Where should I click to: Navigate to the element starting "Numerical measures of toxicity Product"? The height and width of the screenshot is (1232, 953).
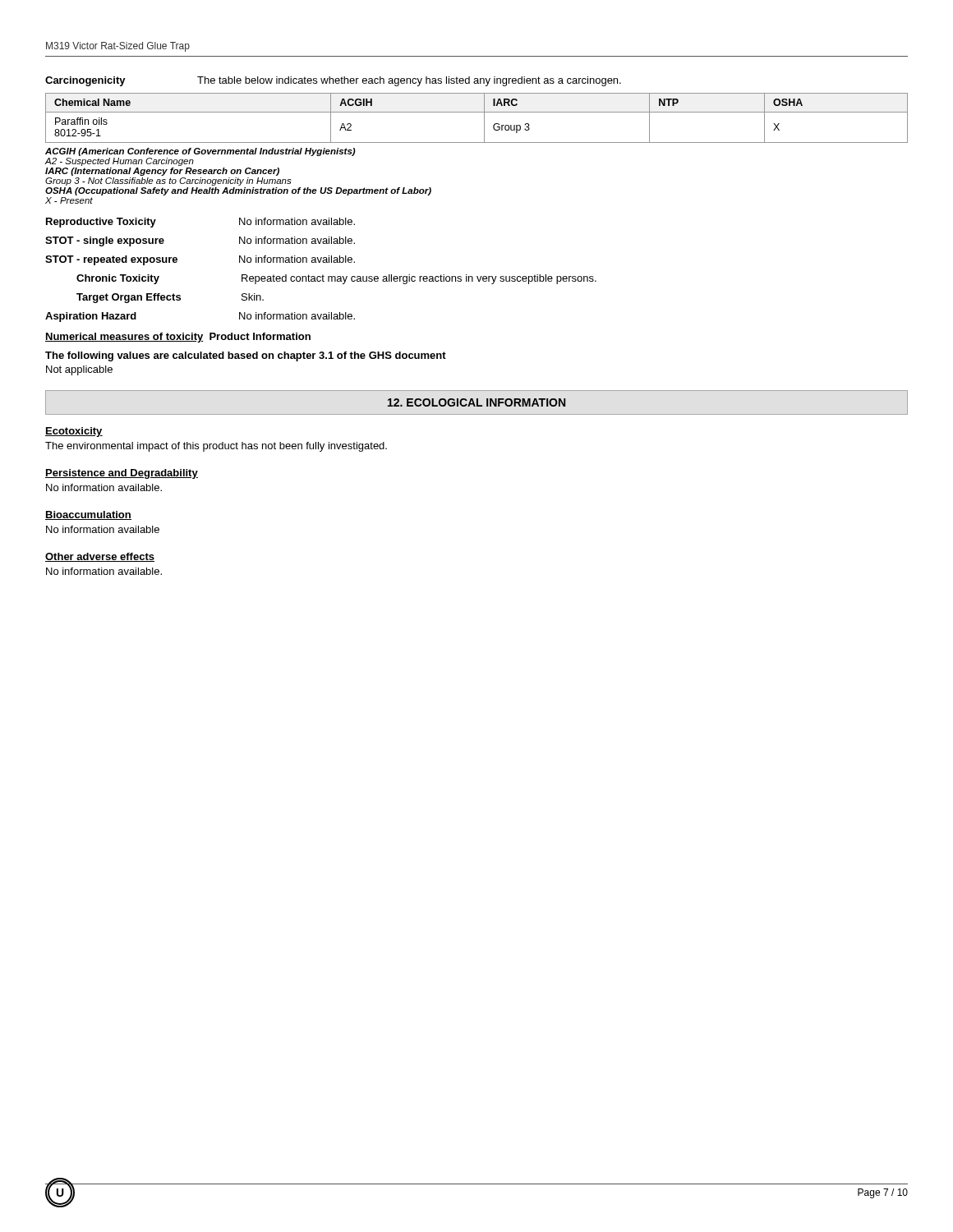[180, 336]
